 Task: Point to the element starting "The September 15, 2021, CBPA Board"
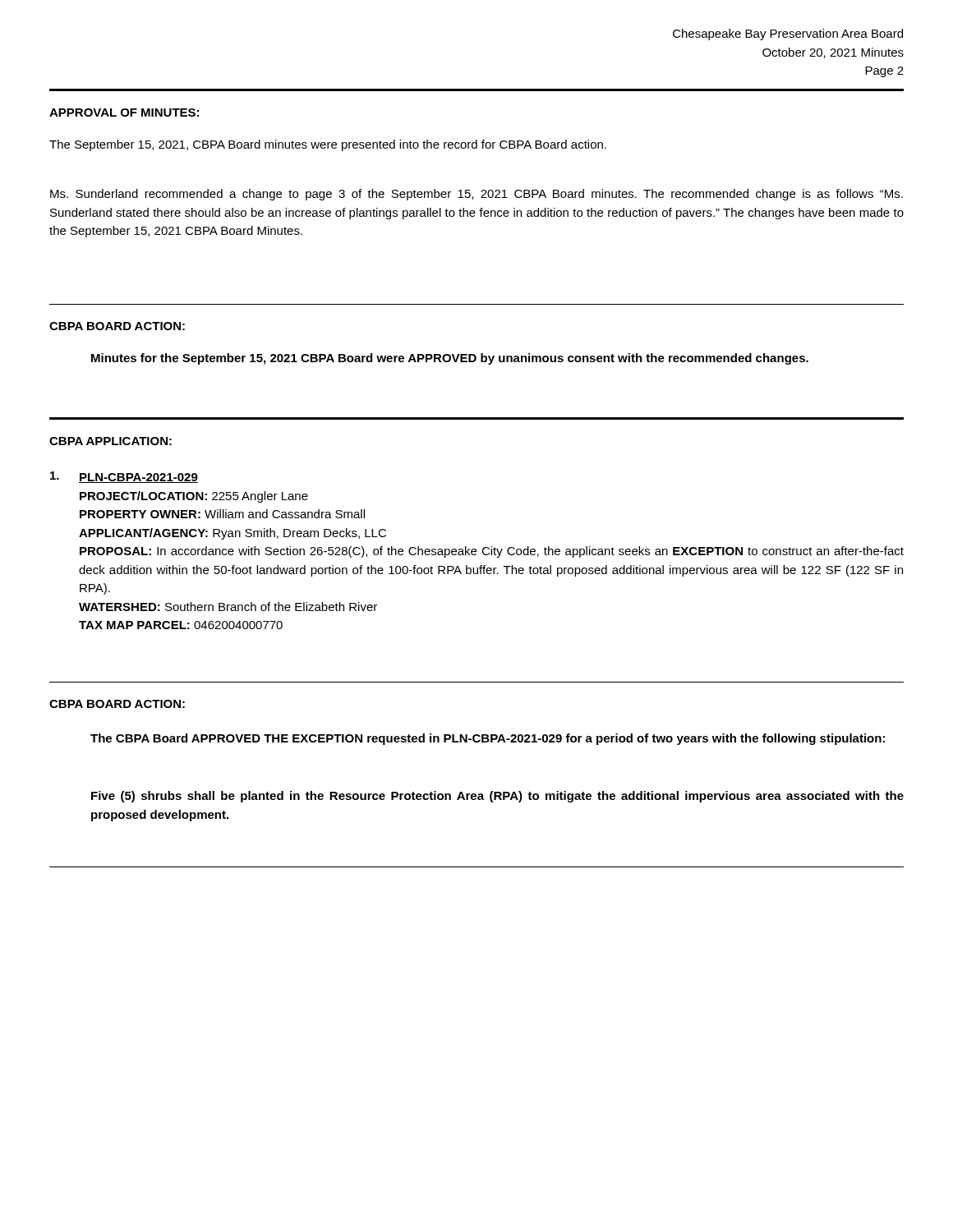[476, 145]
